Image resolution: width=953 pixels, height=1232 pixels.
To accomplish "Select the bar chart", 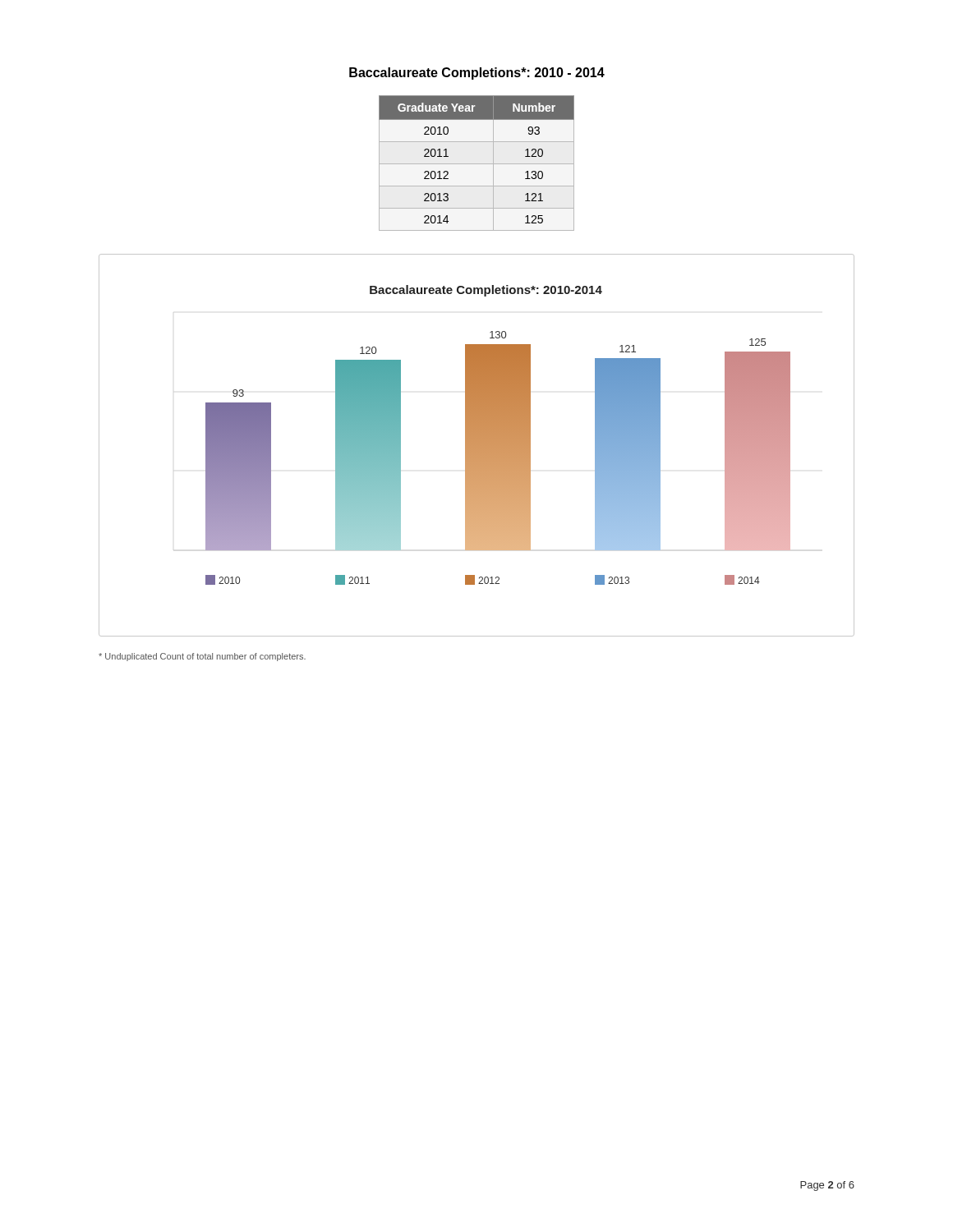I will coord(476,445).
